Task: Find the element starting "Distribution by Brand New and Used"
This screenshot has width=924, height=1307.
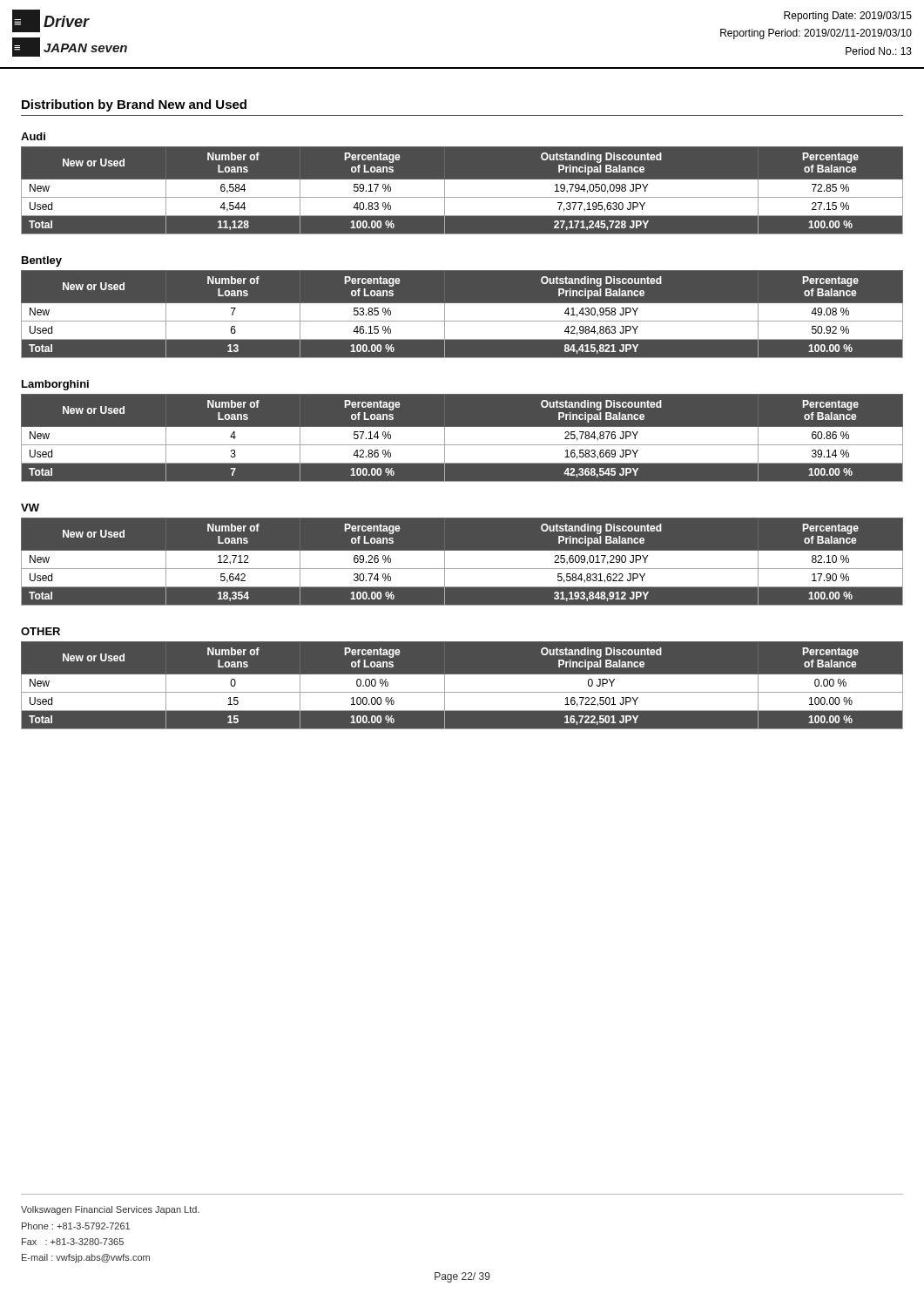Action: [x=134, y=104]
